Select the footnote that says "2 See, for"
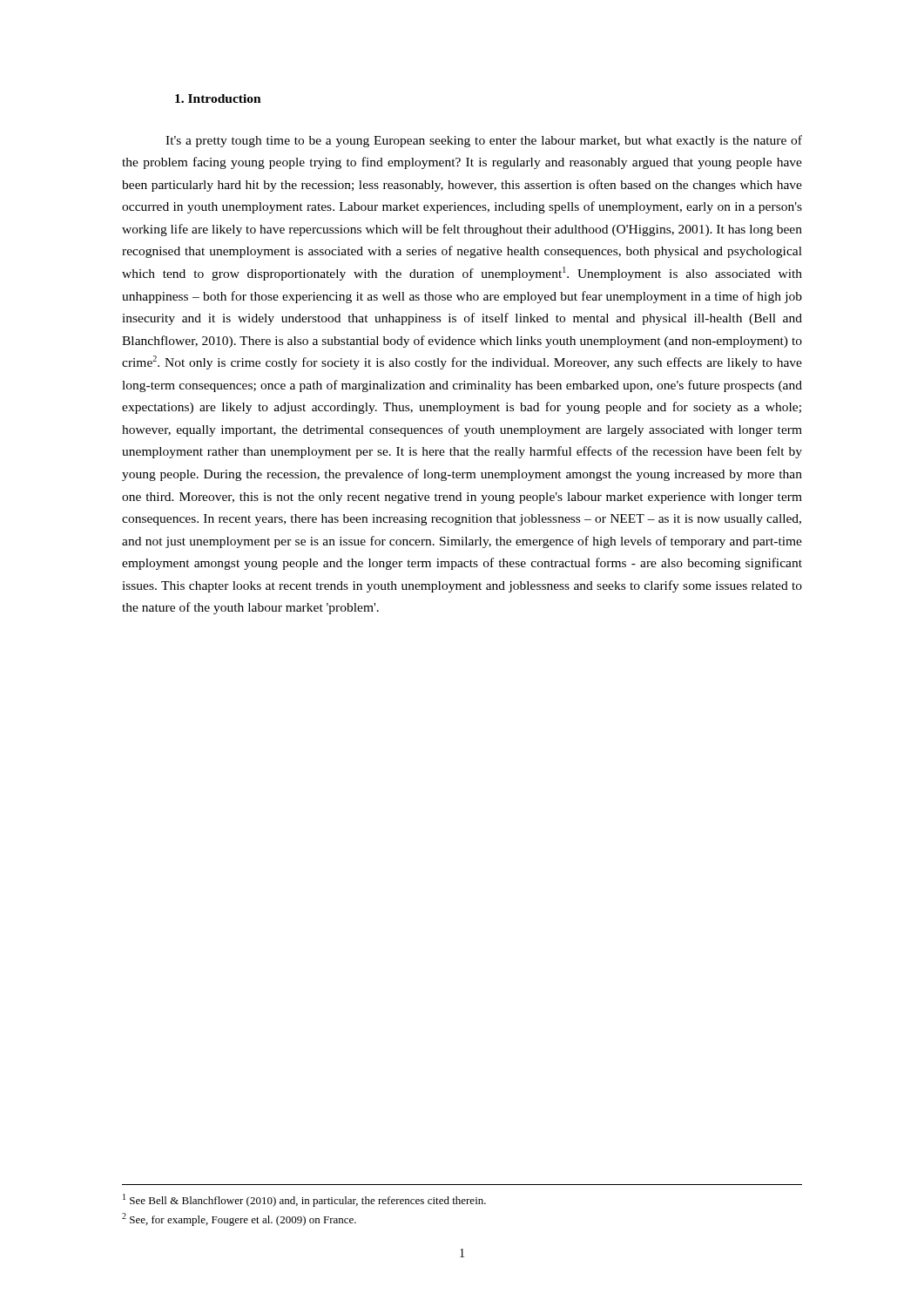 pyautogui.click(x=239, y=1219)
